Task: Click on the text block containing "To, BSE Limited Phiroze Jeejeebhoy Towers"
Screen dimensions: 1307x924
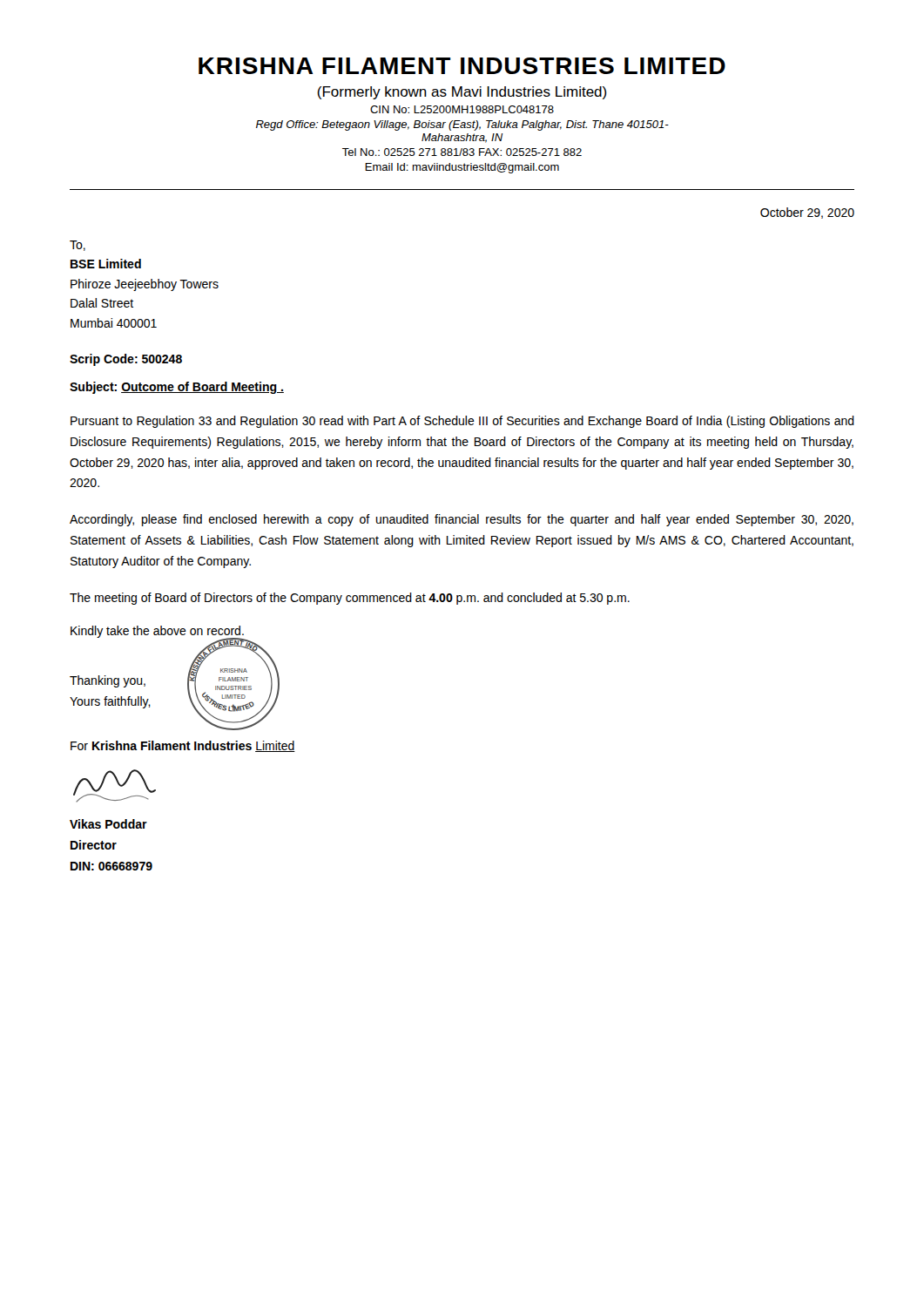Action: pyautogui.click(x=144, y=284)
